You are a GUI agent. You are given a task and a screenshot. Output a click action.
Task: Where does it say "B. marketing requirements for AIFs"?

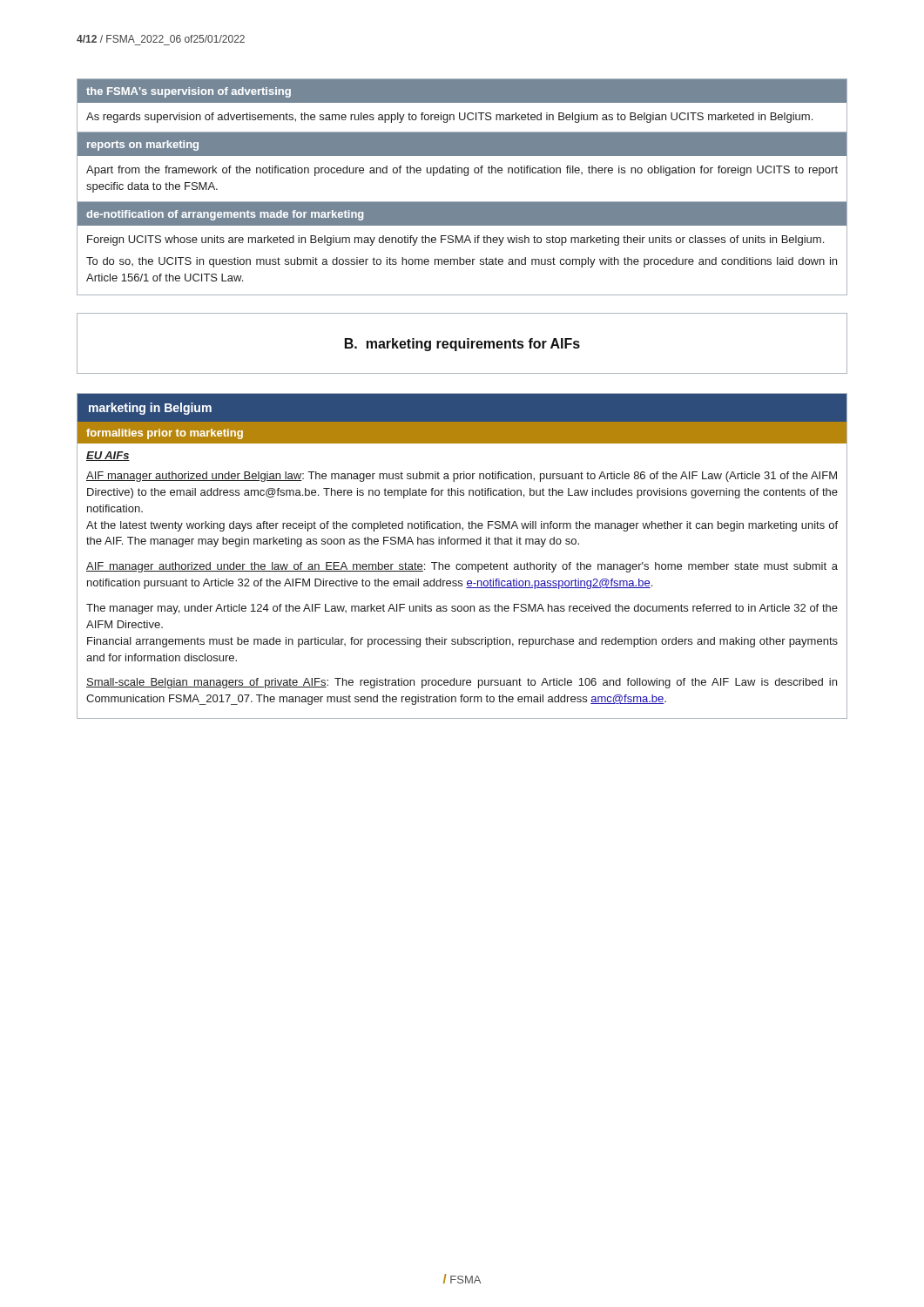pyautogui.click(x=462, y=343)
